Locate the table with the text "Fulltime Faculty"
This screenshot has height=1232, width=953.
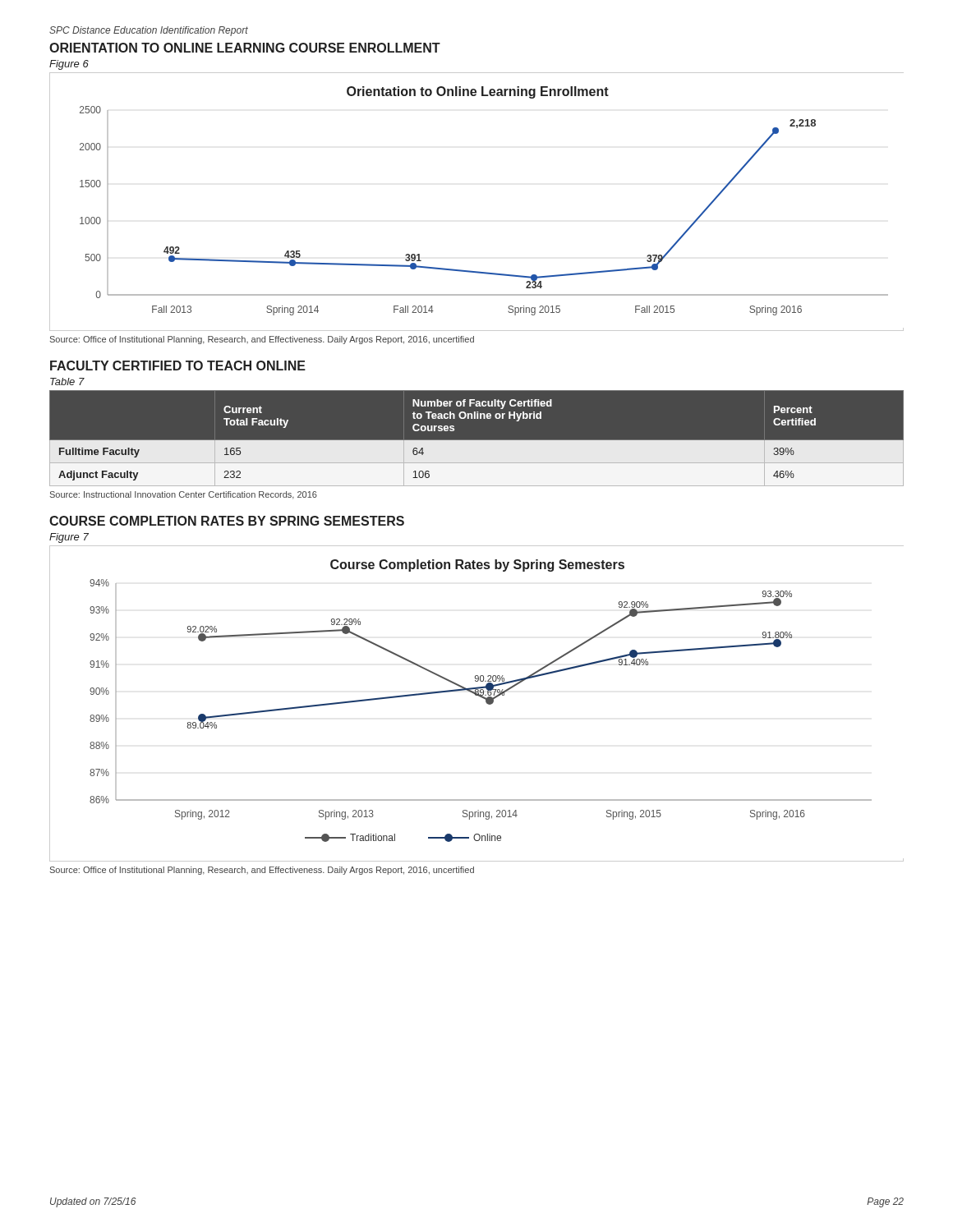[x=476, y=438]
